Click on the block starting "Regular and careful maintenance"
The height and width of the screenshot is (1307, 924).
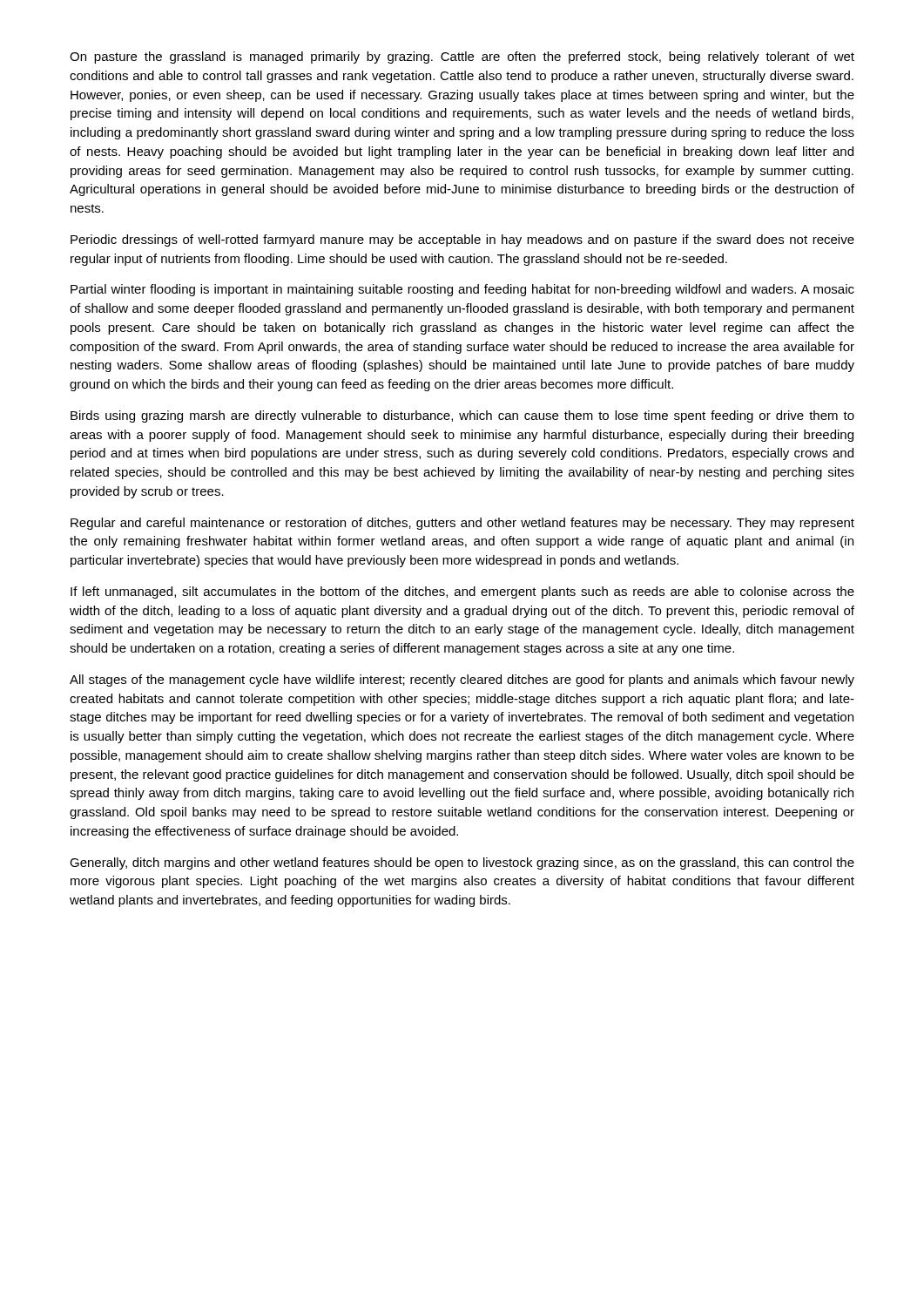point(462,541)
